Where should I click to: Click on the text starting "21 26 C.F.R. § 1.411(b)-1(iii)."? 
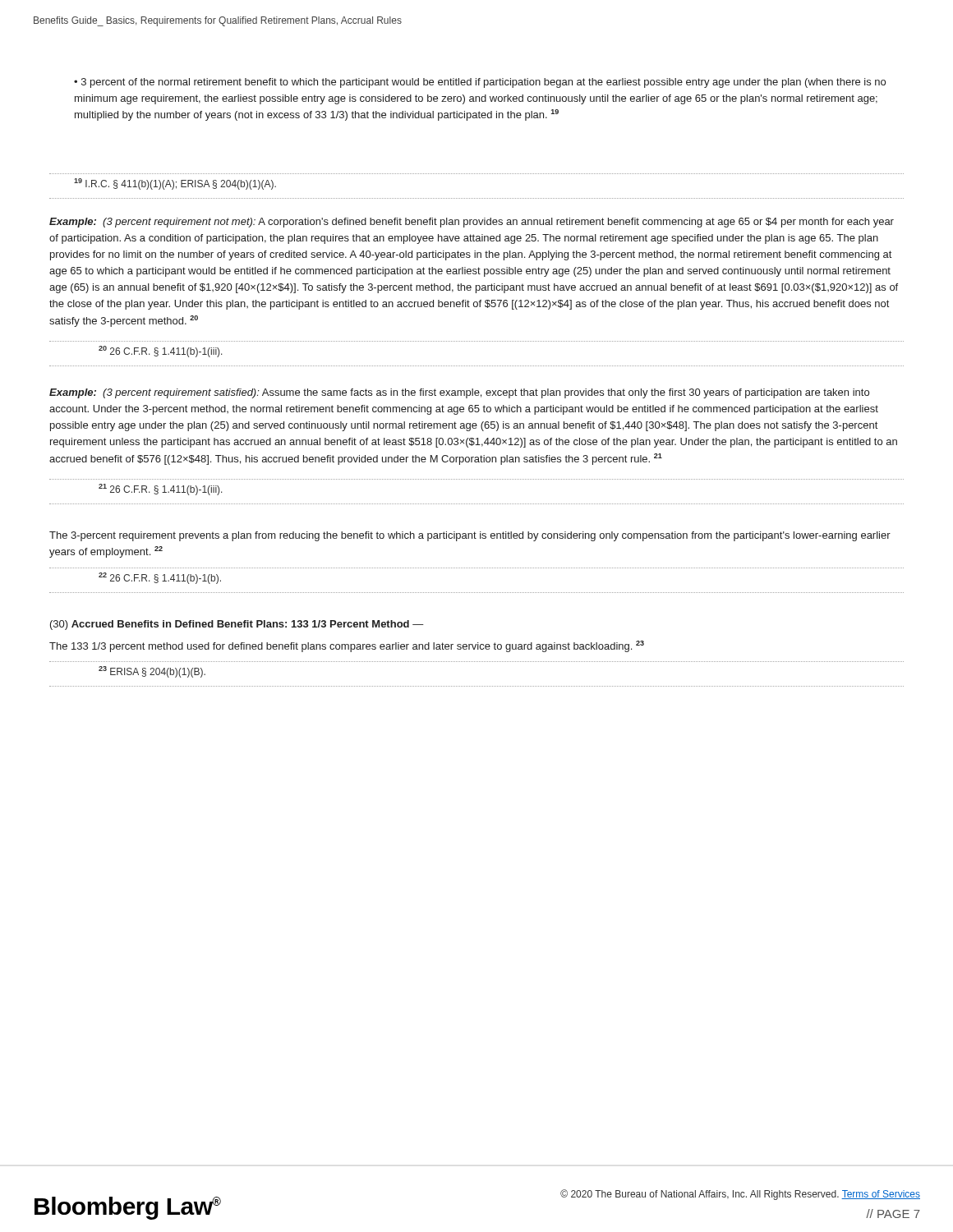pyautogui.click(x=476, y=492)
